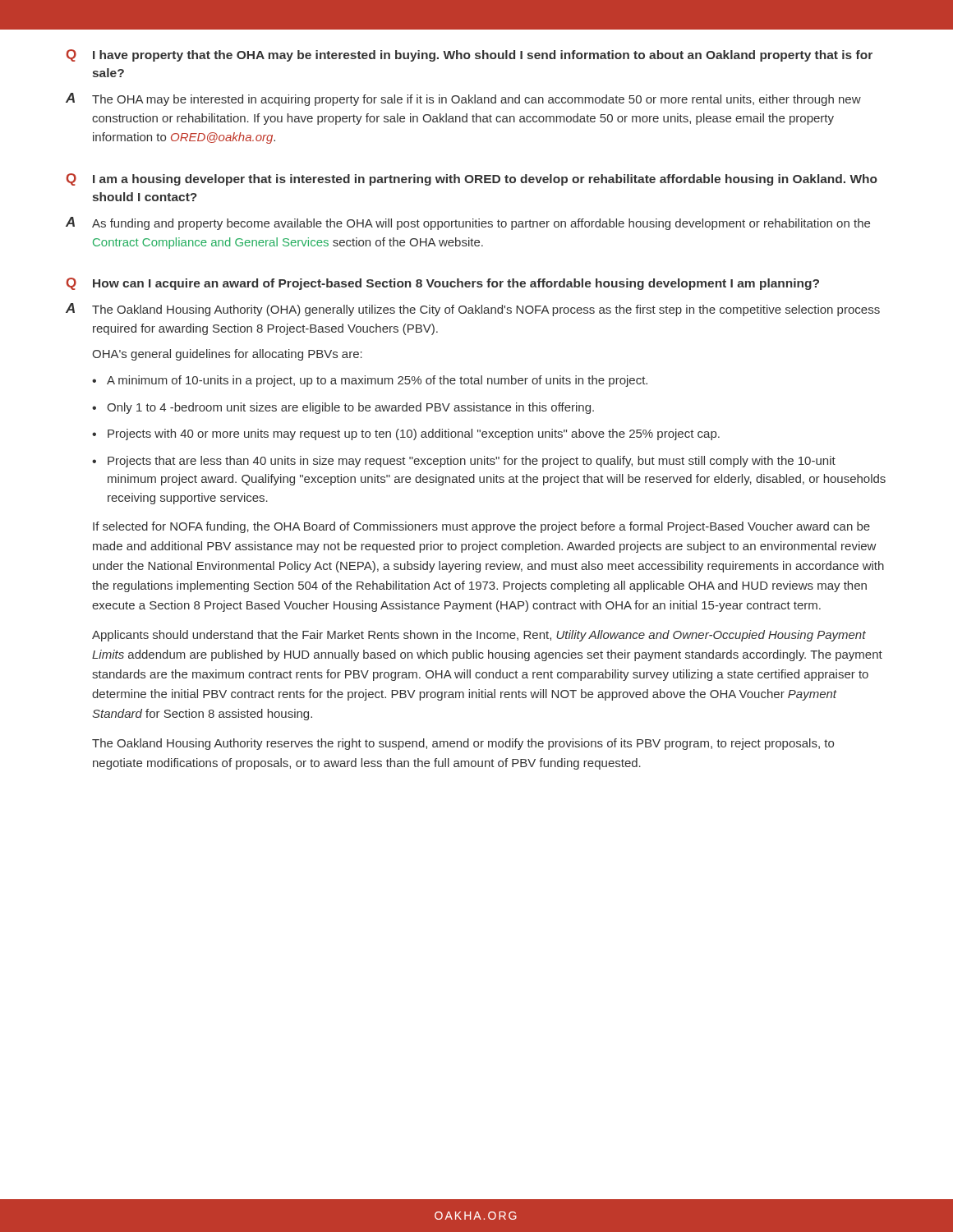The image size is (953, 1232).
Task: Point to the element starting "Projects that are less than"
Action: click(x=496, y=479)
